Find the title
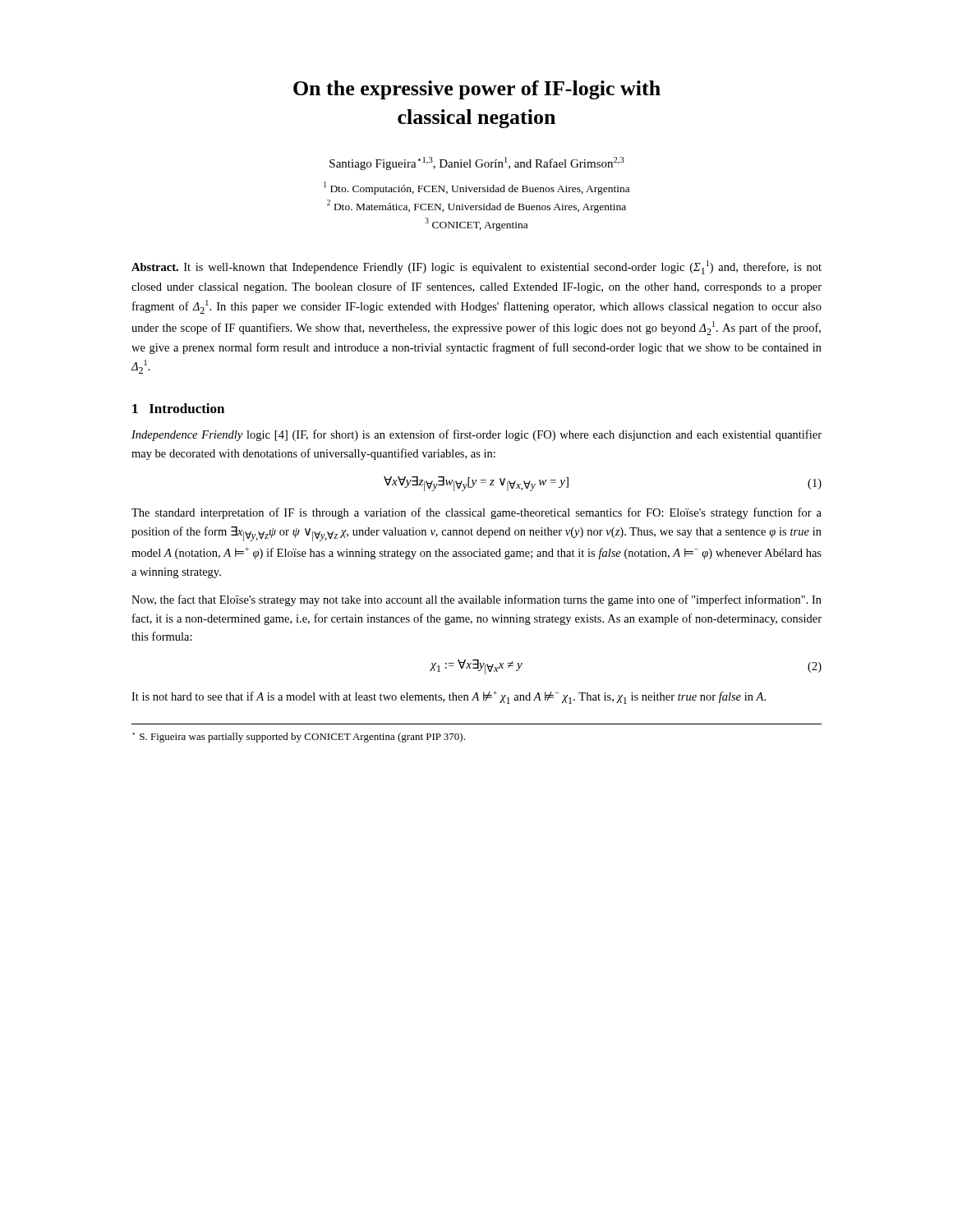 tap(476, 103)
